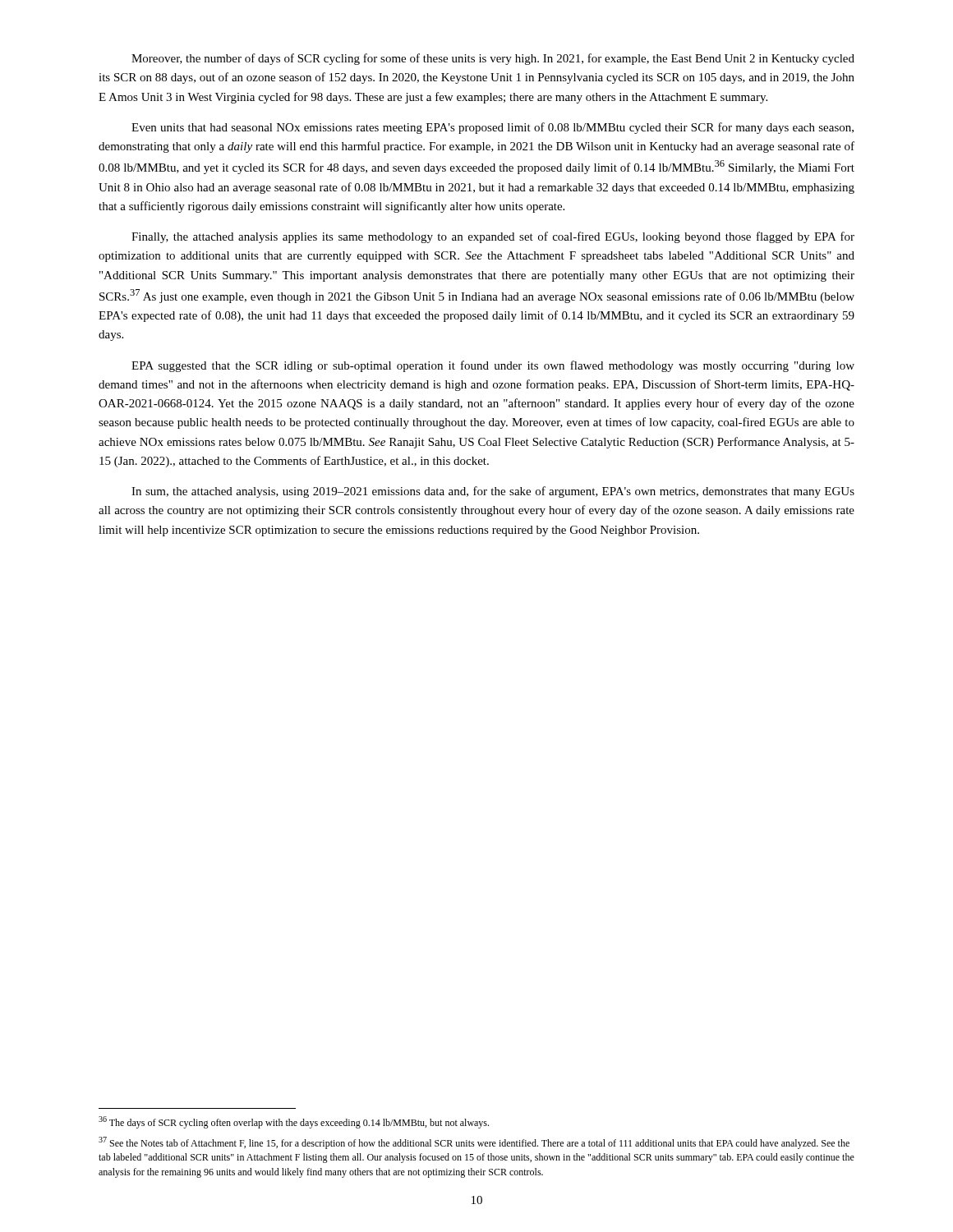
Task: Select the region starting "36 The days of SCR cycling"
Action: click(x=476, y=1122)
